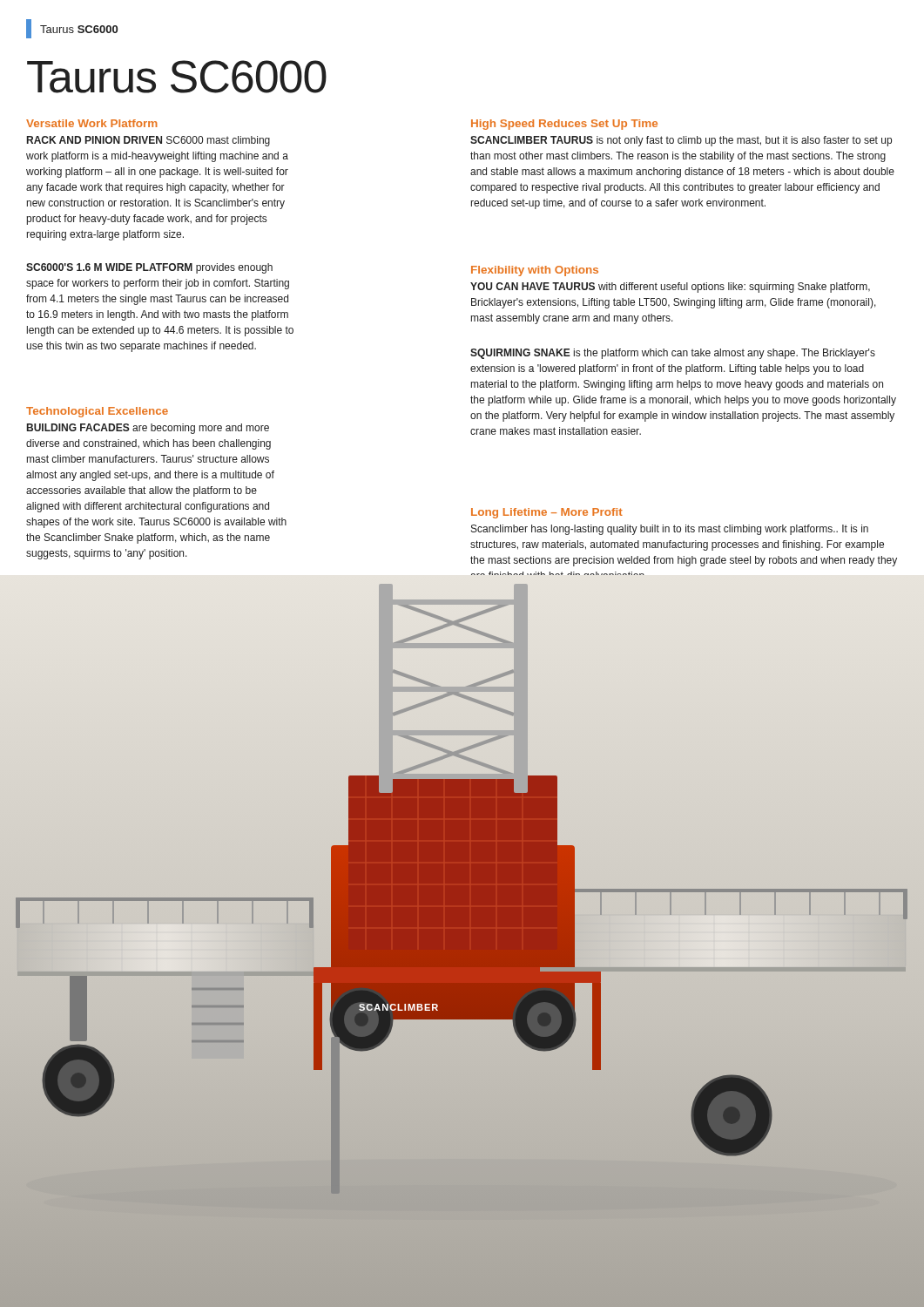Point to "Versatile Work Platform"
The image size is (924, 1307).
click(x=92, y=123)
